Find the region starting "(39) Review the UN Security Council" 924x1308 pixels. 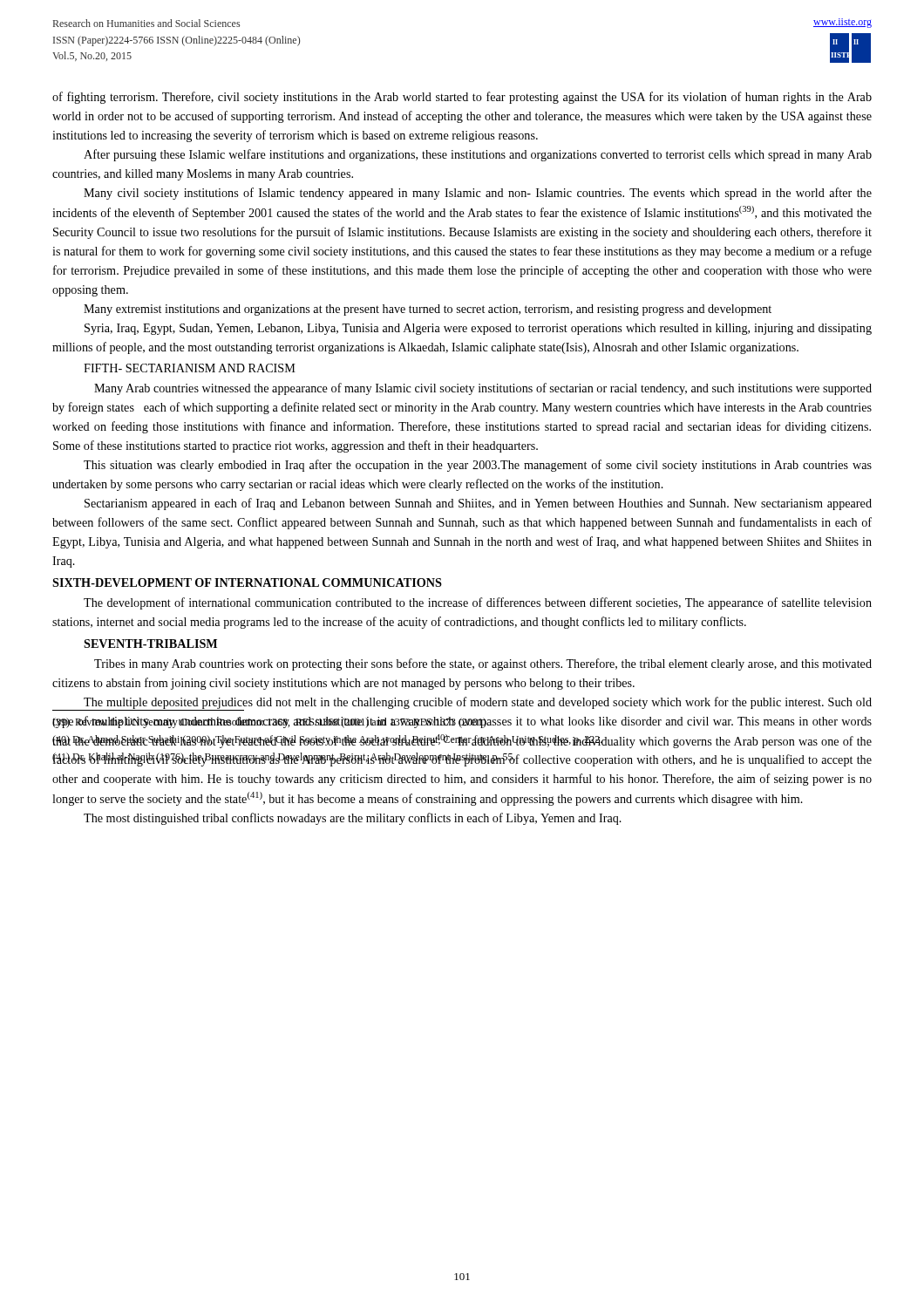(x=269, y=722)
